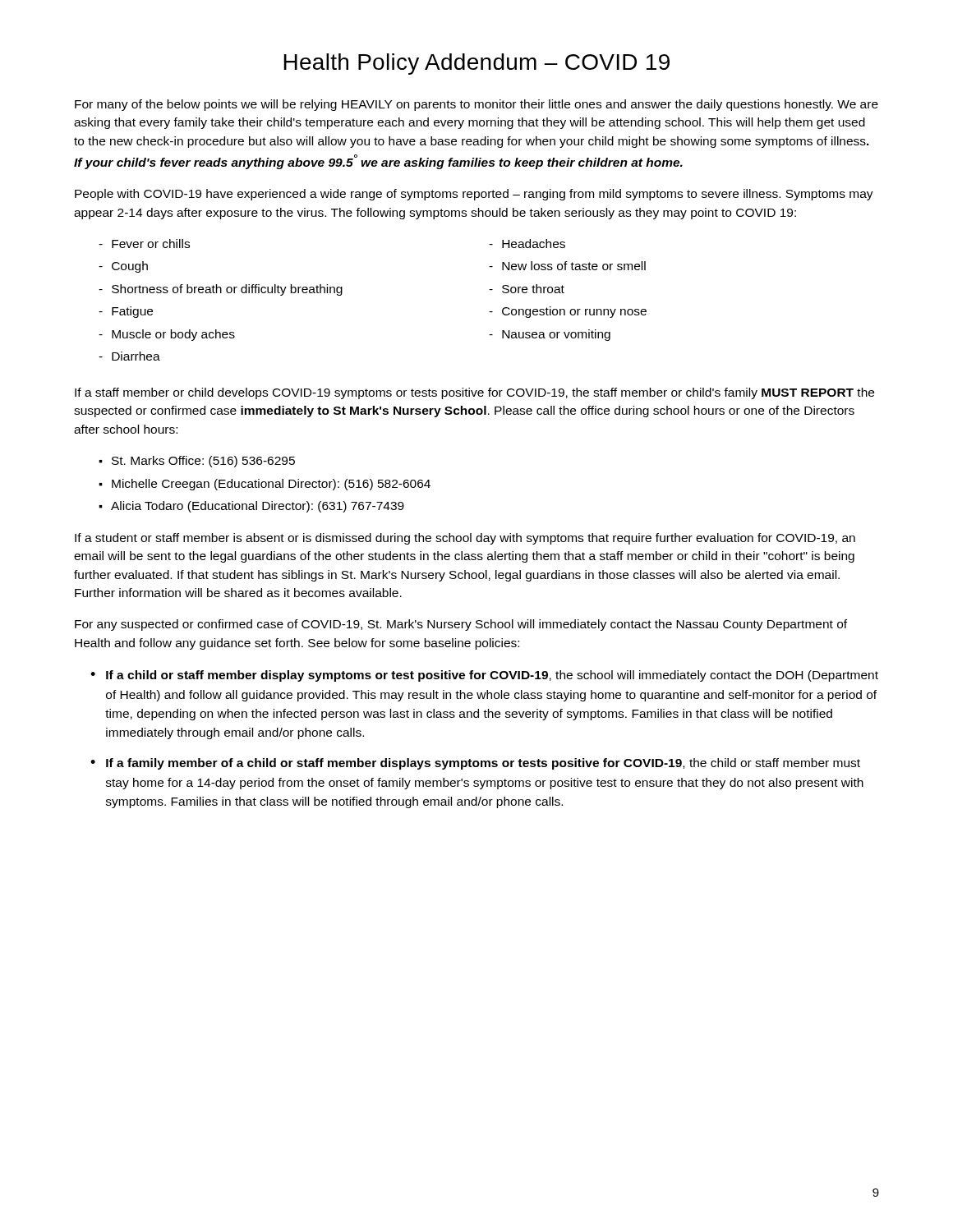Find the list item containing "-Sore throat"
The height and width of the screenshot is (1232, 953).
527,289
